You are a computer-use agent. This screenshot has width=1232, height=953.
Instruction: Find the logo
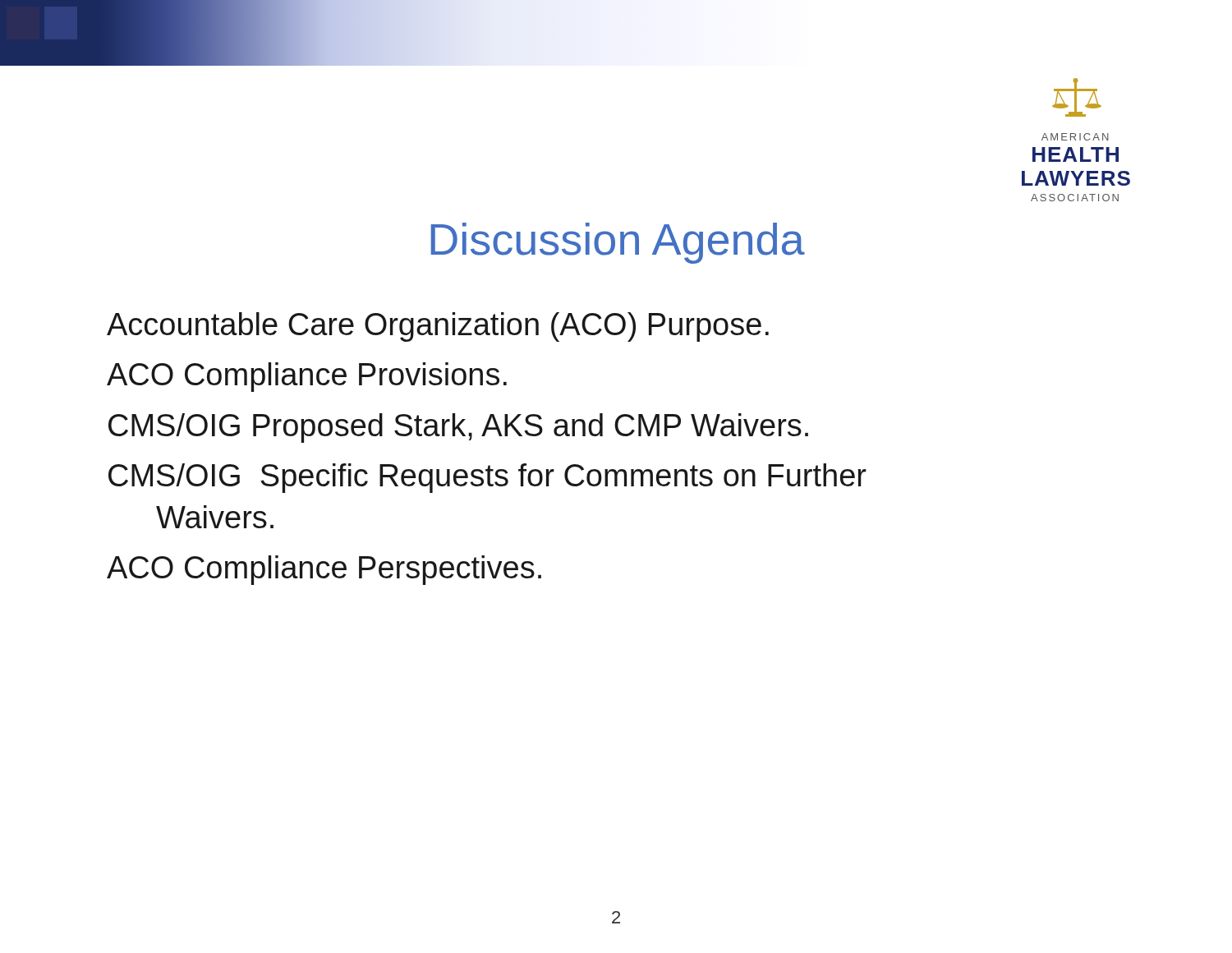click(x=1076, y=139)
